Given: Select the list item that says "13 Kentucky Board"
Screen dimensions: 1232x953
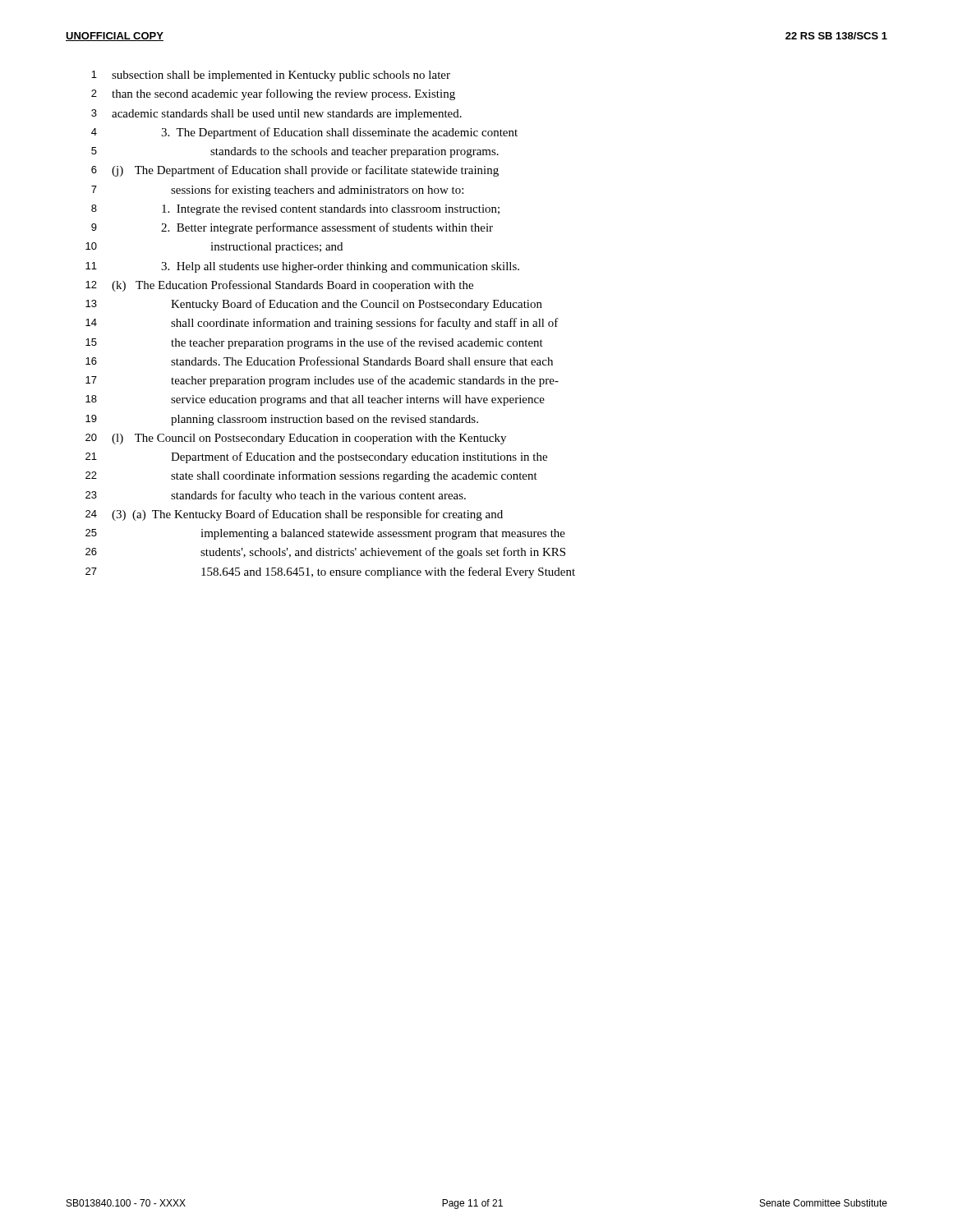Looking at the screenshot, I should tap(476, 304).
